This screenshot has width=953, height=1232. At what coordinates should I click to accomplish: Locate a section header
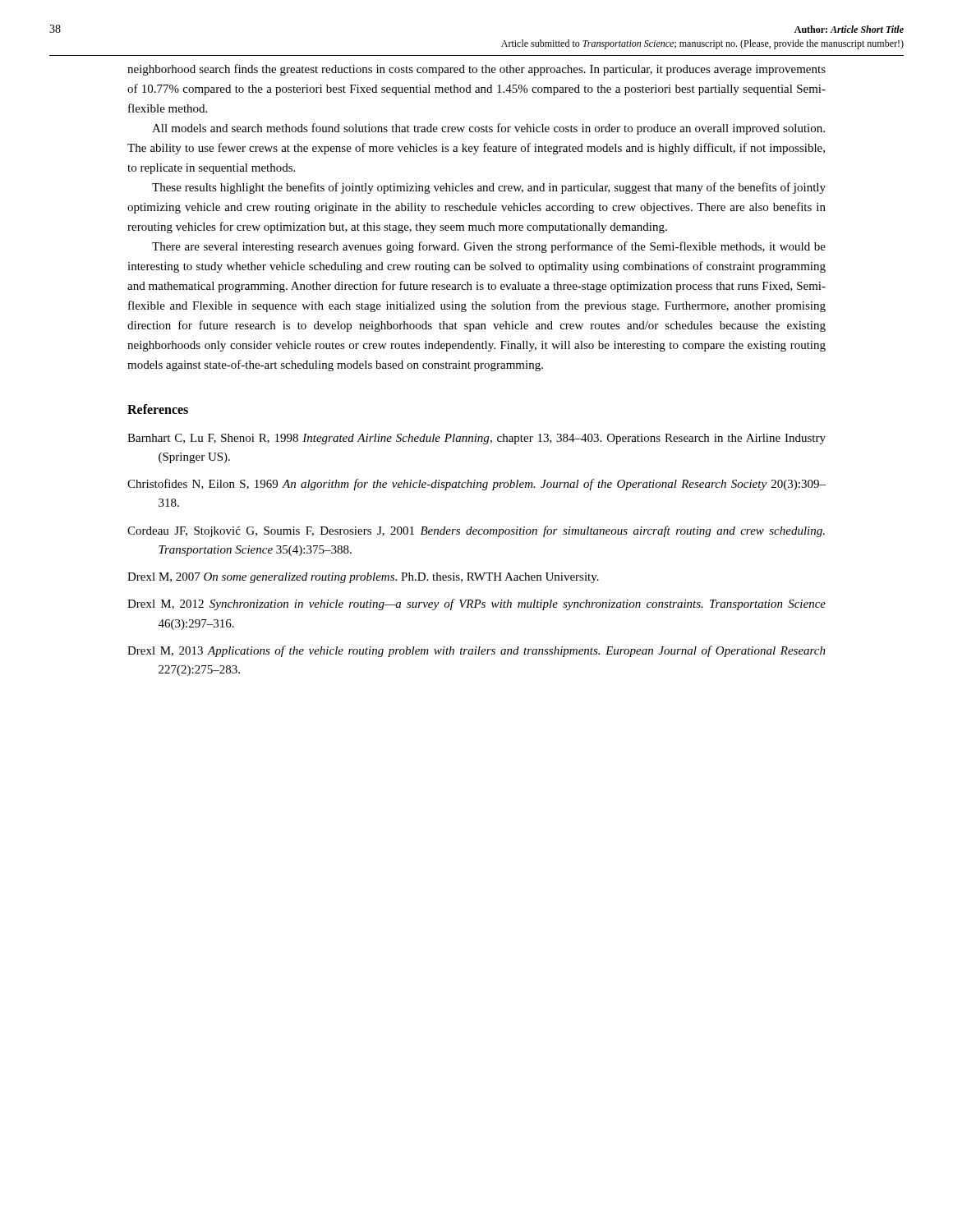[158, 409]
